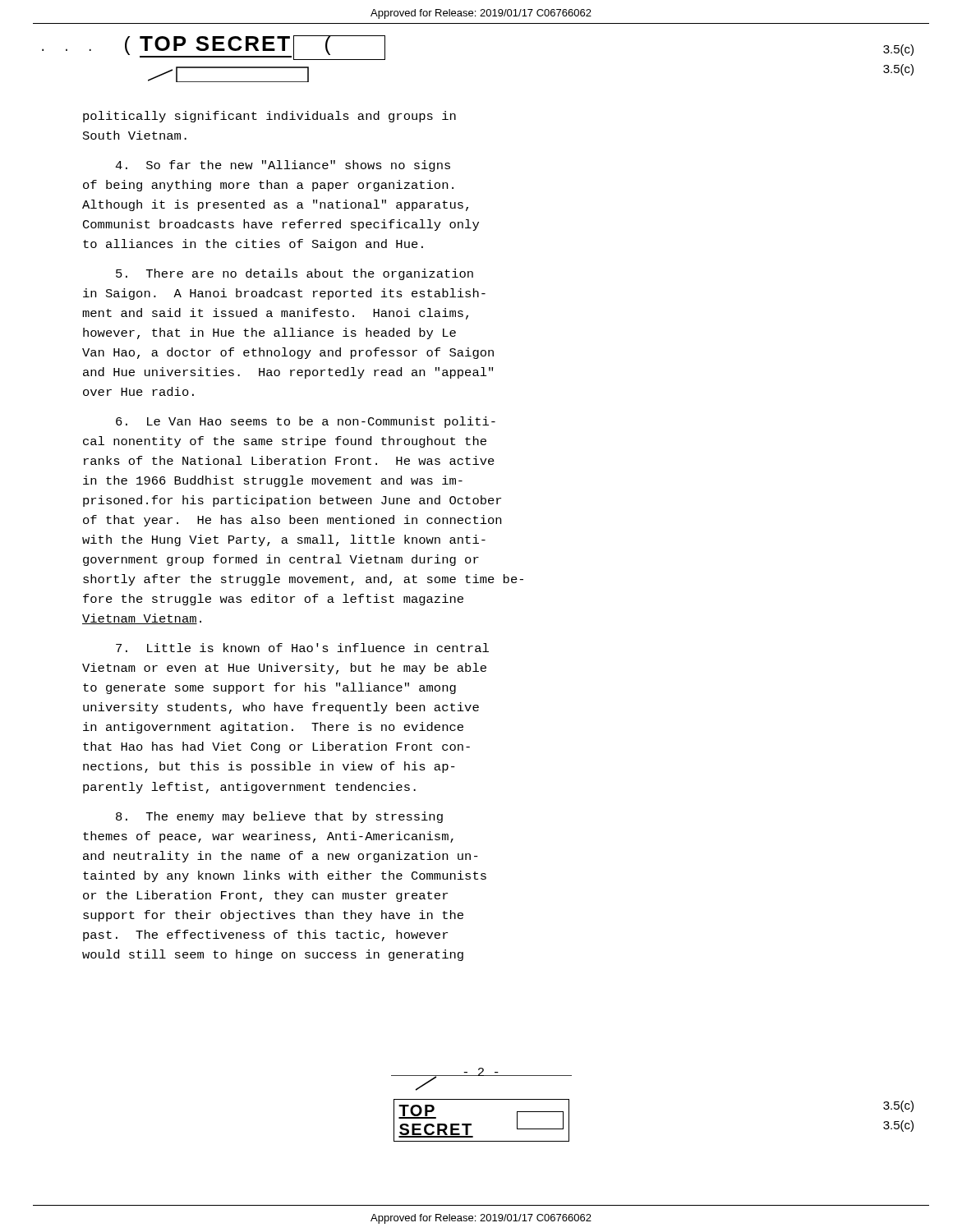Find the text block with the text "Little is known"

click(286, 718)
